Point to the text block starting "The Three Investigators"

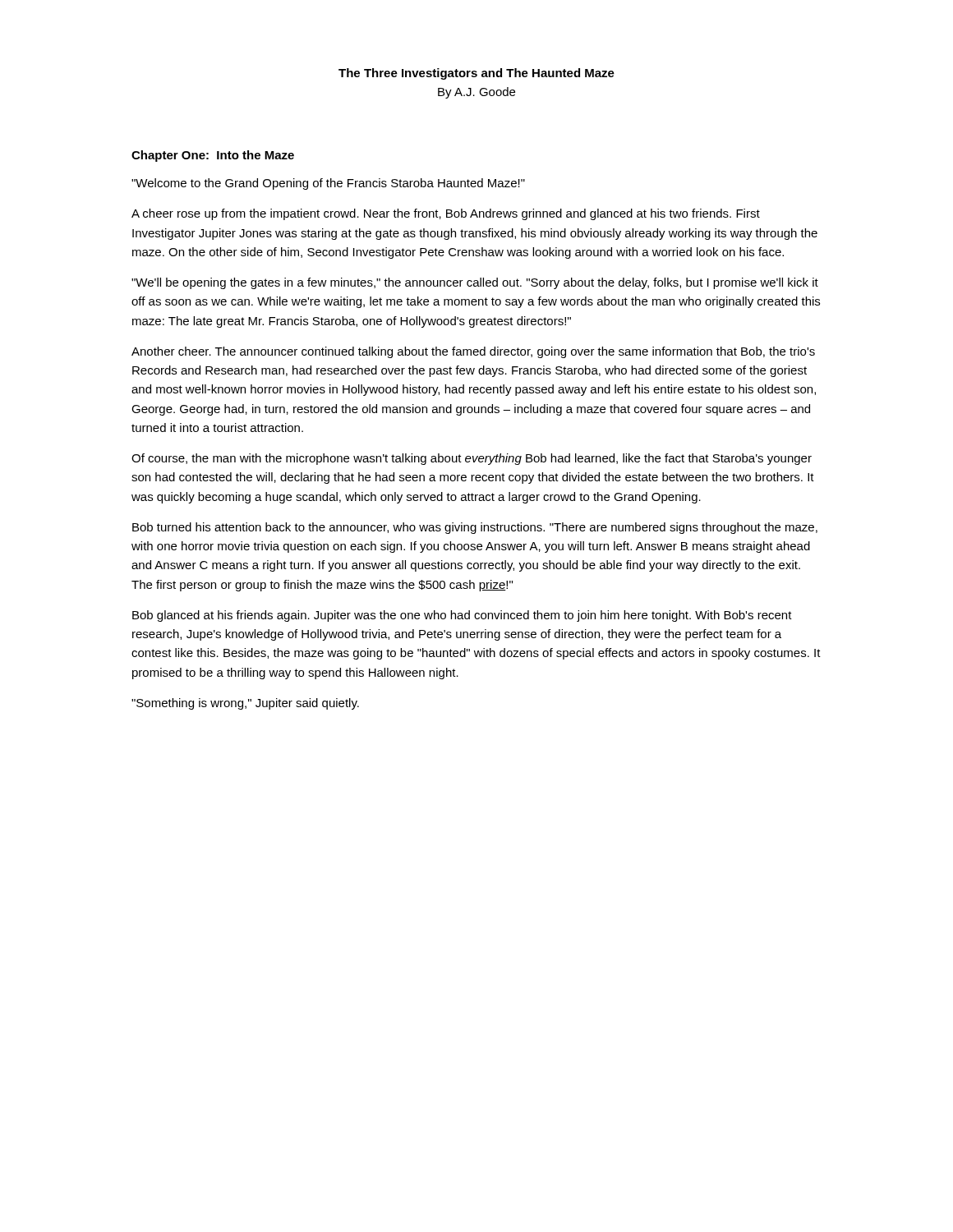pos(476,73)
